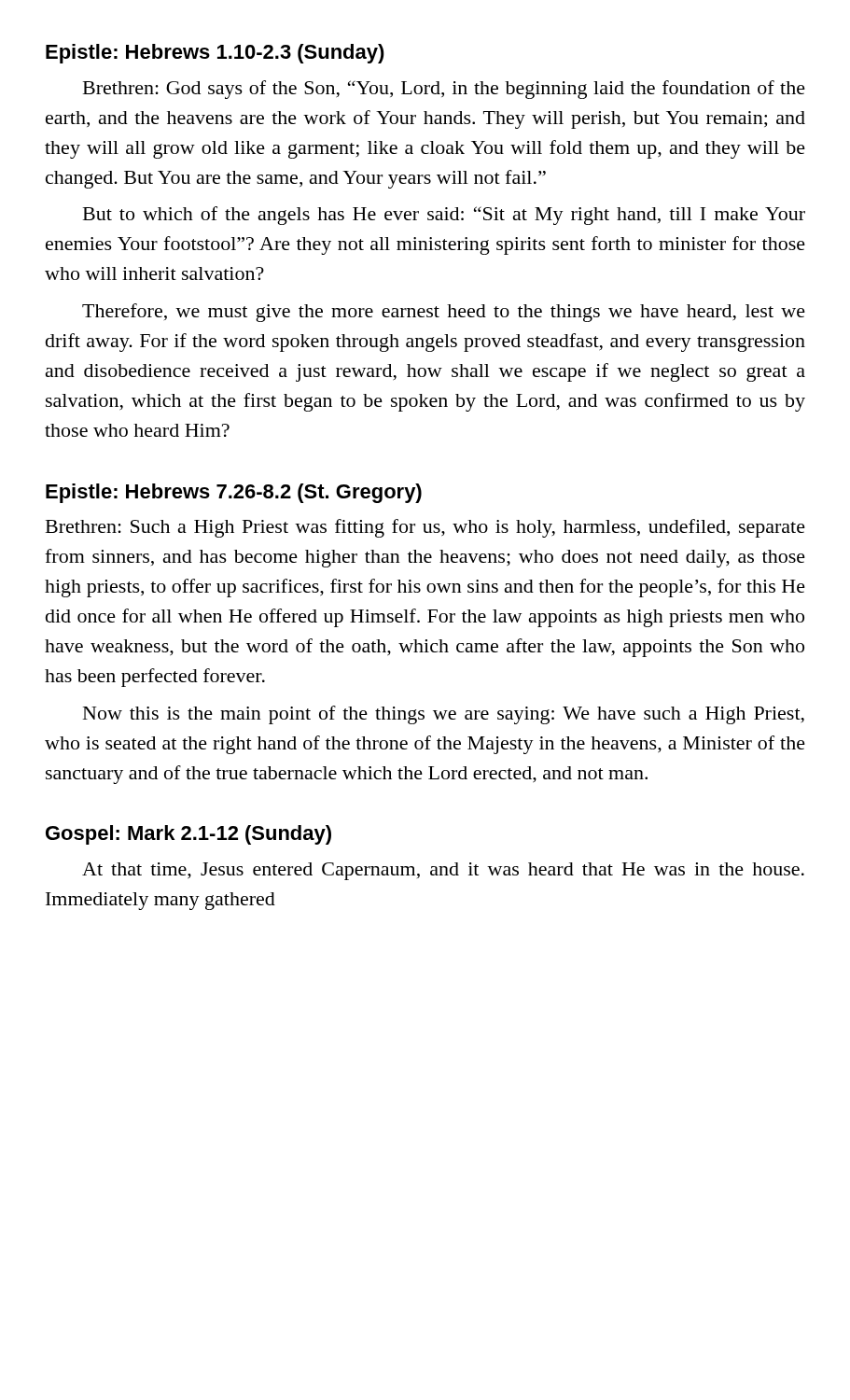
Task: Point to the text starting "Brethren: God says of the Son,"
Action: pyautogui.click(x=425, y=132)
